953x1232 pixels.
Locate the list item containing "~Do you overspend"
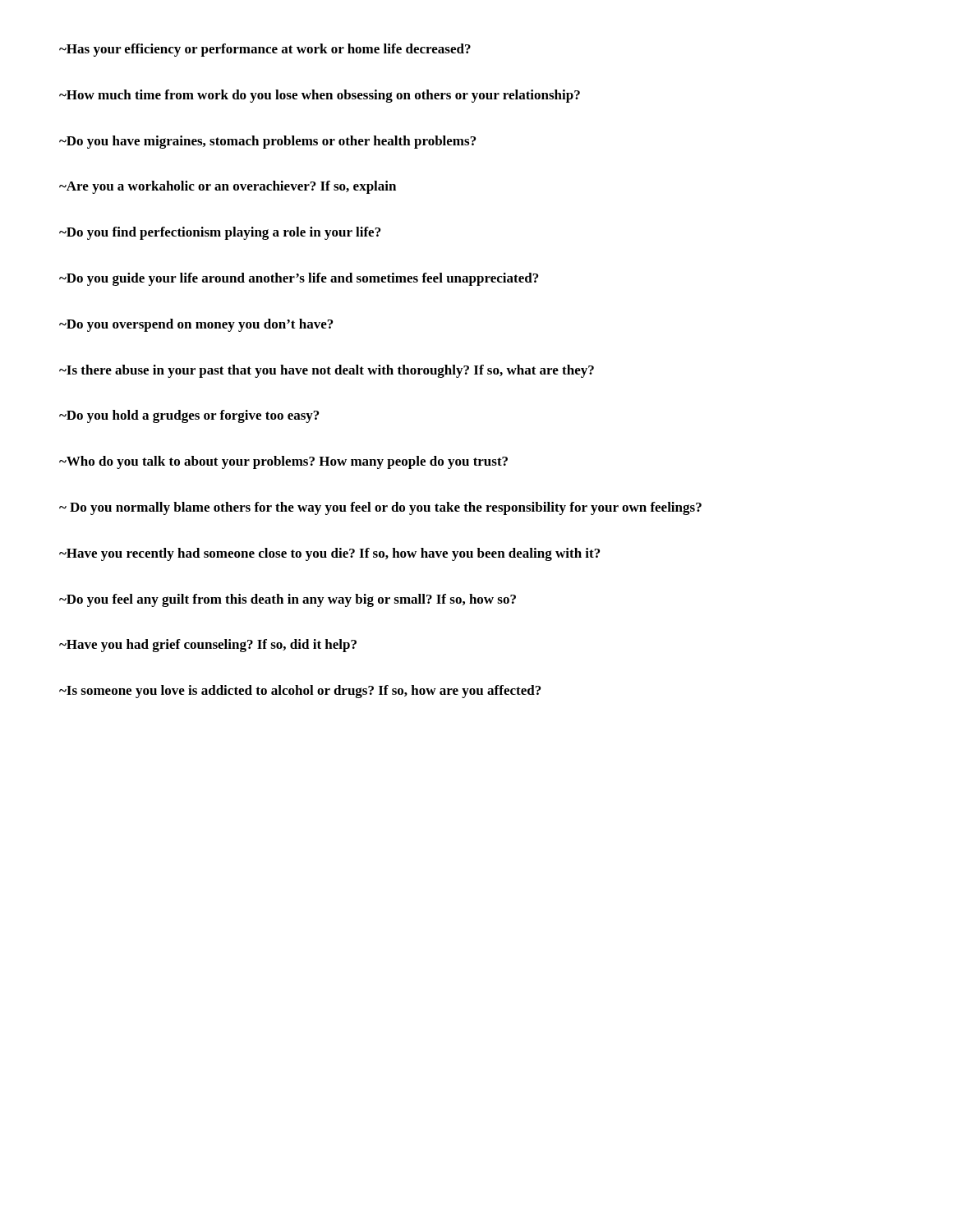point(196,325)
